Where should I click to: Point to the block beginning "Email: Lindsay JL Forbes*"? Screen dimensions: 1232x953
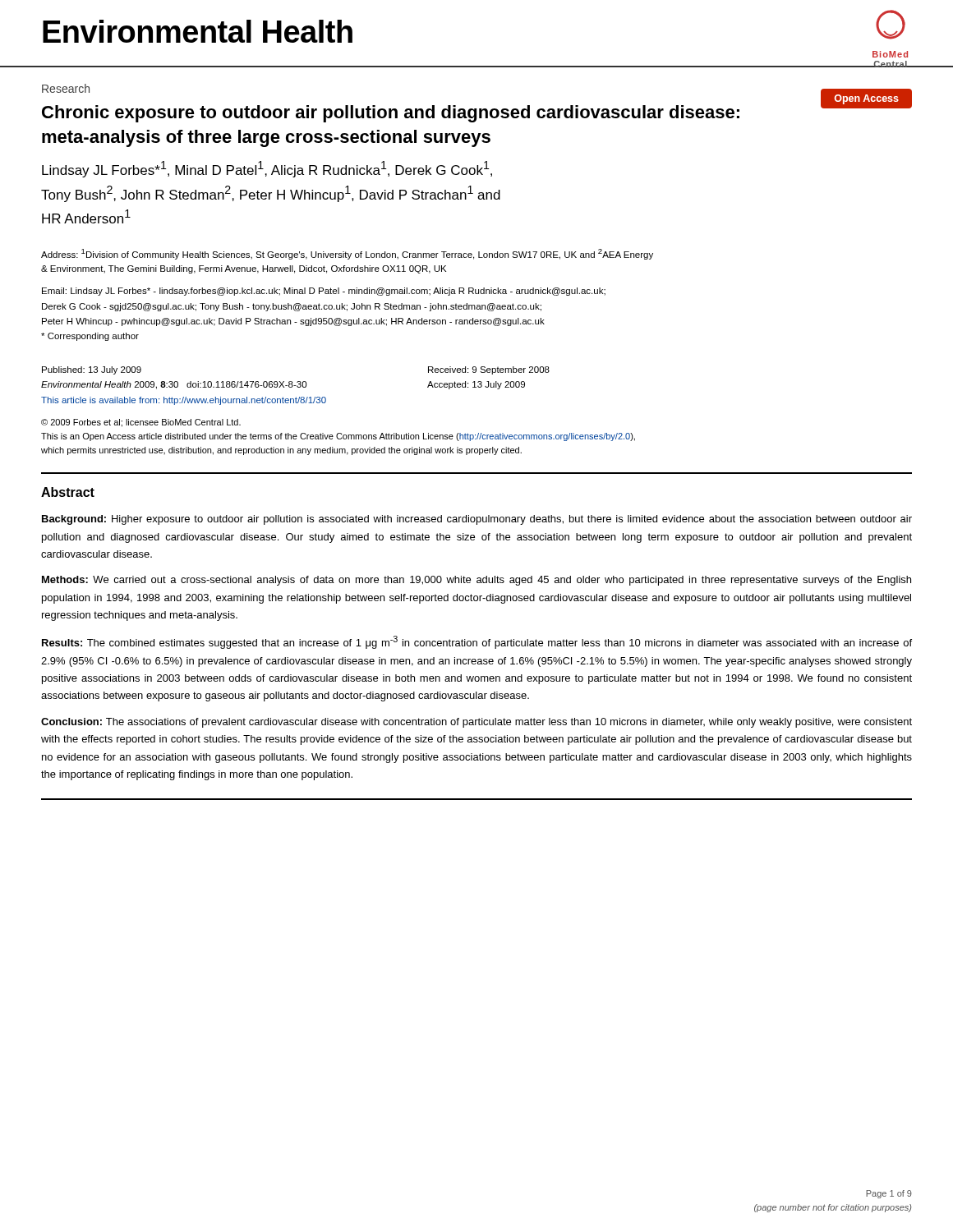(x=324, y=314)
